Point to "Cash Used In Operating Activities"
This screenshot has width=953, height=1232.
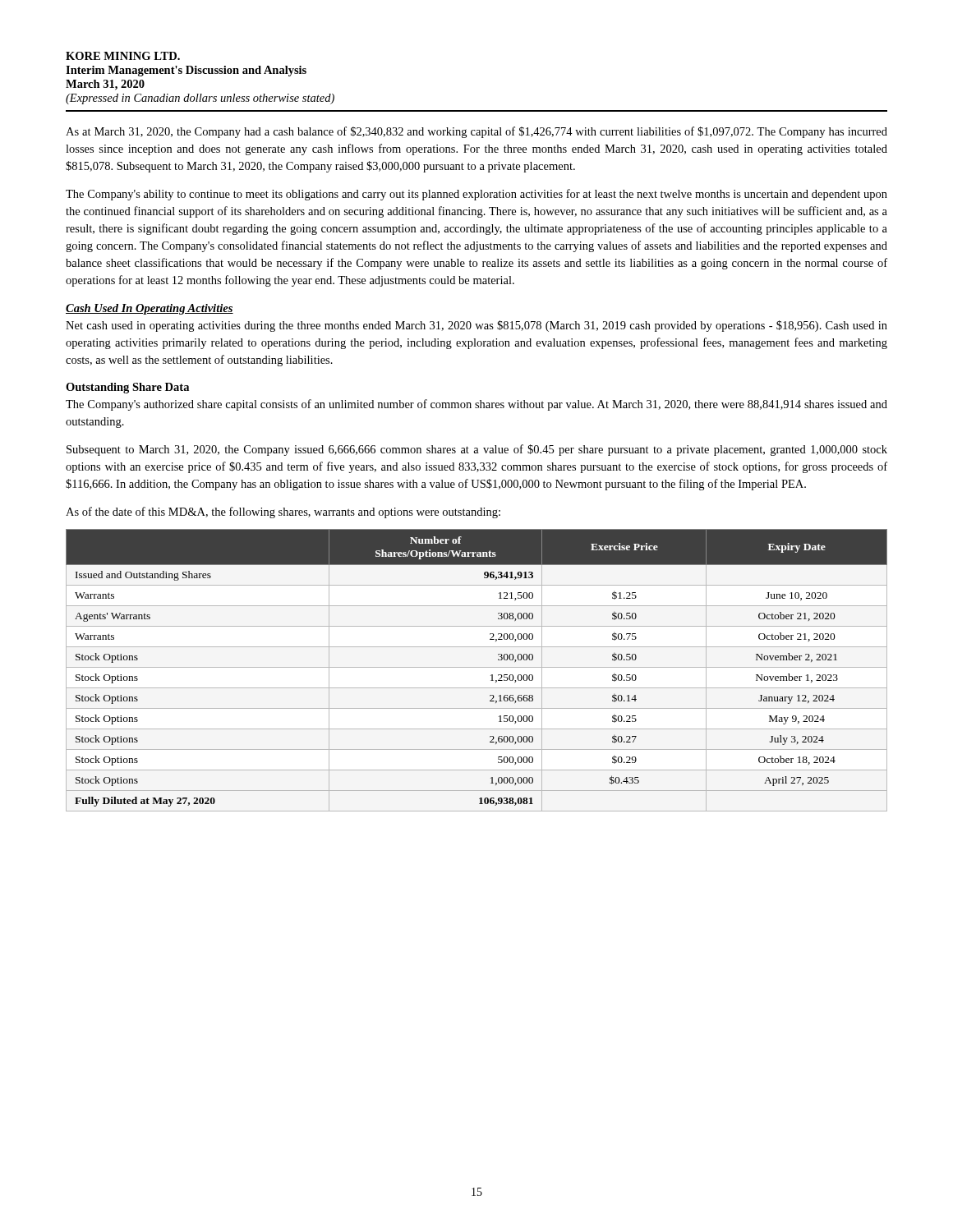click(x=150, y=309)
